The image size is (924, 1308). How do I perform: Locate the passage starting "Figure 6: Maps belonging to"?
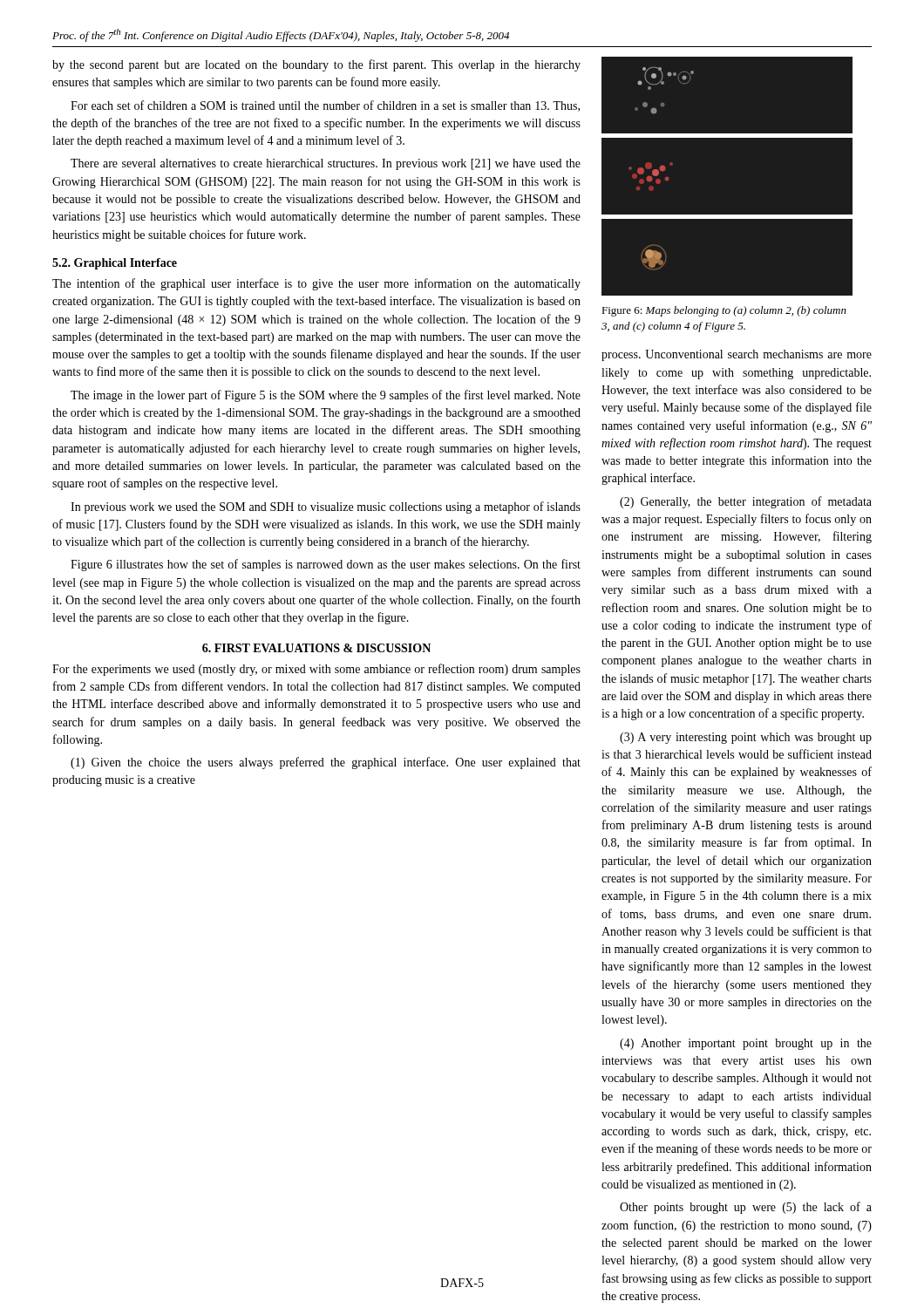[724, 318]
